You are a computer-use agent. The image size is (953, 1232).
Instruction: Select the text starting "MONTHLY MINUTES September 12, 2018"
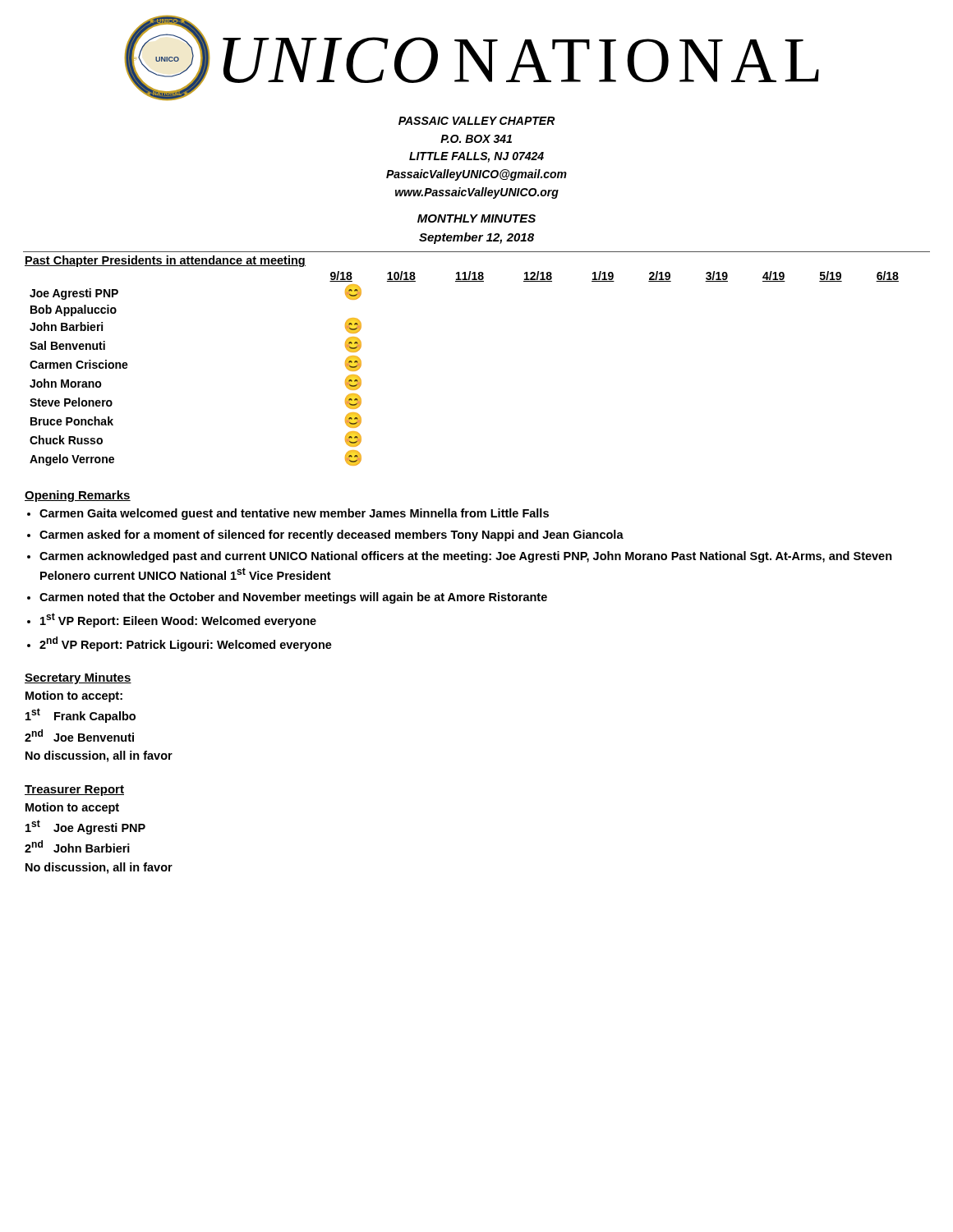pos(476,228)
